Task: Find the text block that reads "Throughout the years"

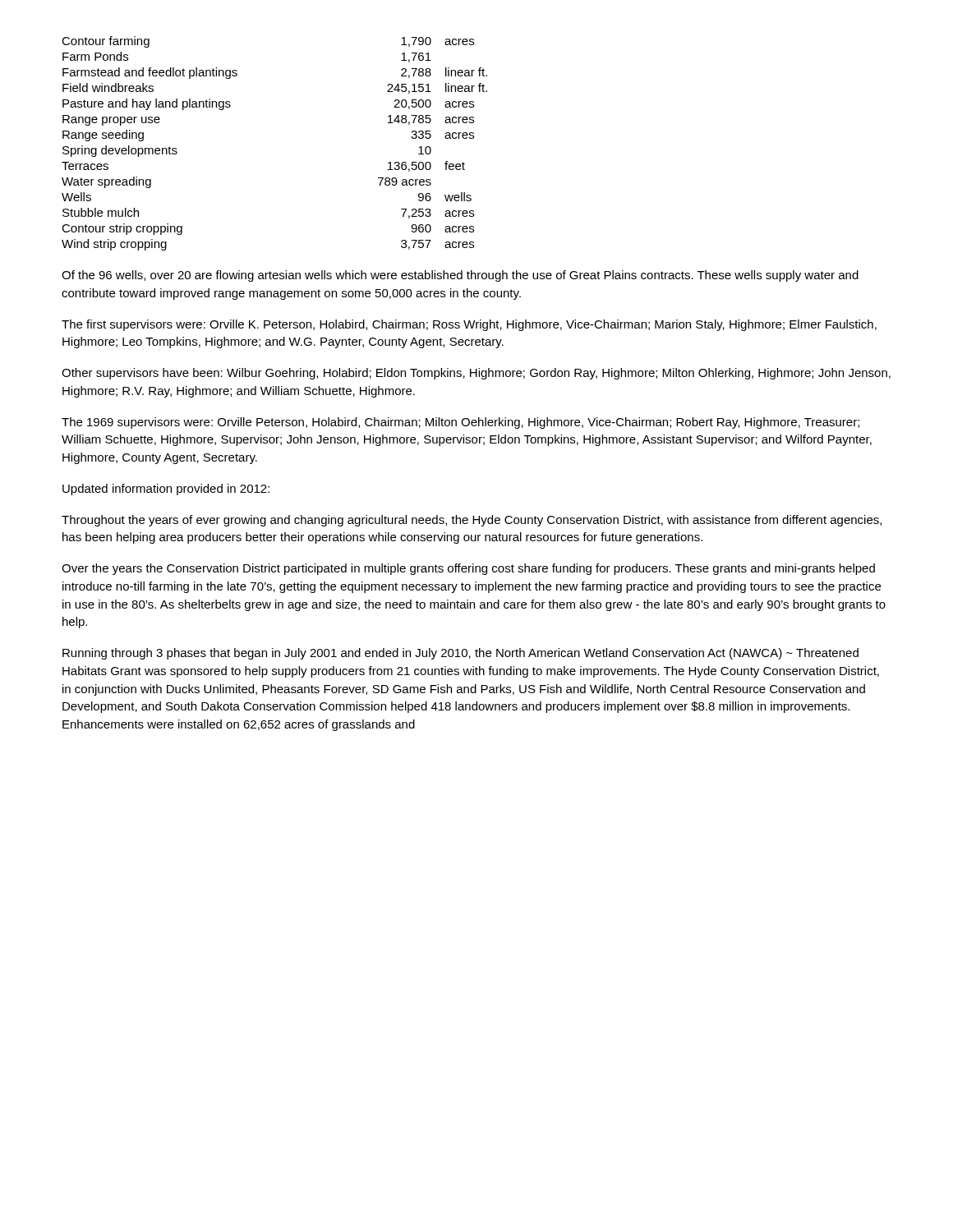Action: pos(472,528)
